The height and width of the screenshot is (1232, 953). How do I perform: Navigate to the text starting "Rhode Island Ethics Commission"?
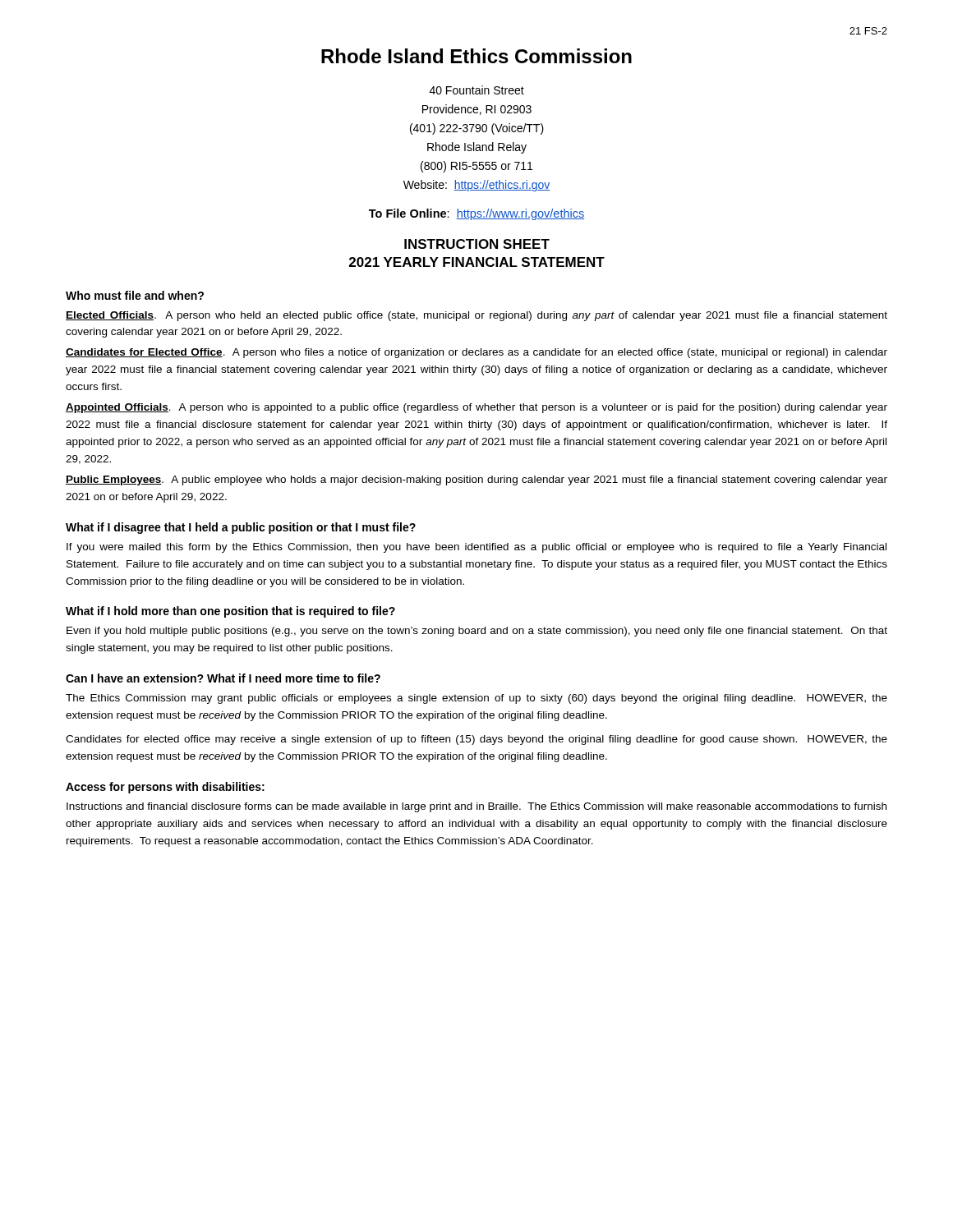(x=476, y=56)
